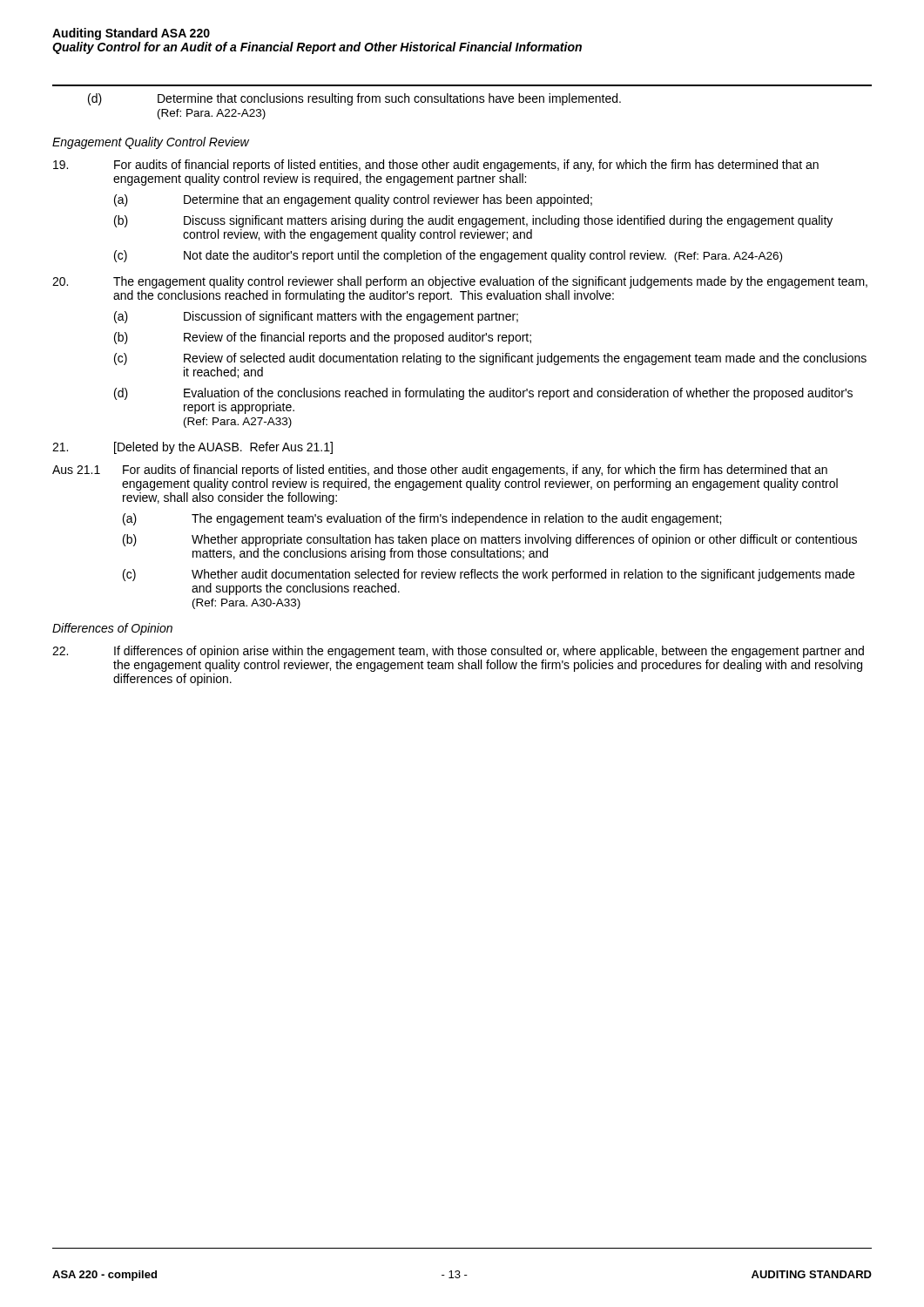Click on the list item with the text "(b) Review of"
Screen dimensions: 1307x924
coord(492,337)
